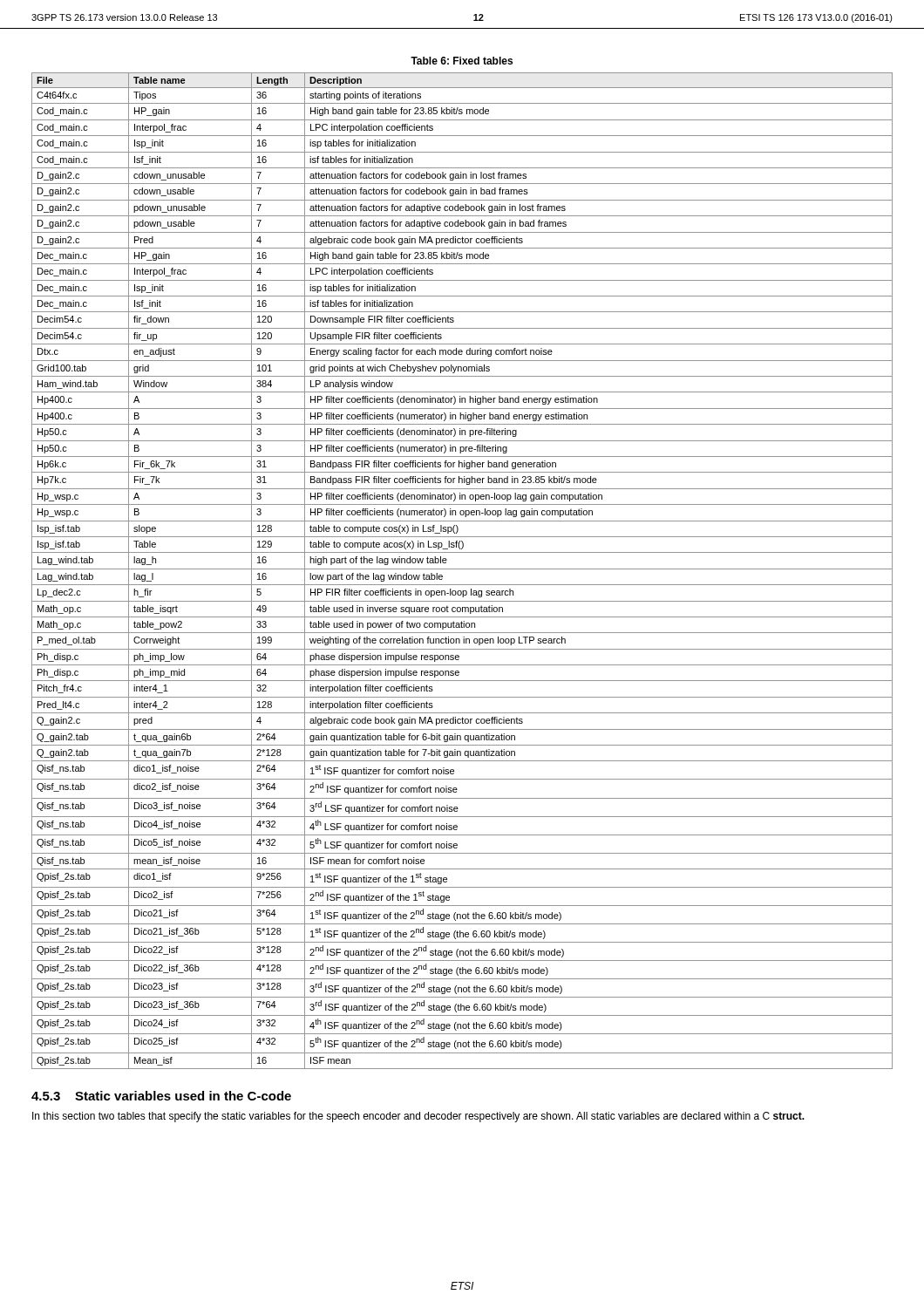Click on the table containing "phase dispersion impulse response"
The width and height of the screenshot is (924, 1308).
462,571
